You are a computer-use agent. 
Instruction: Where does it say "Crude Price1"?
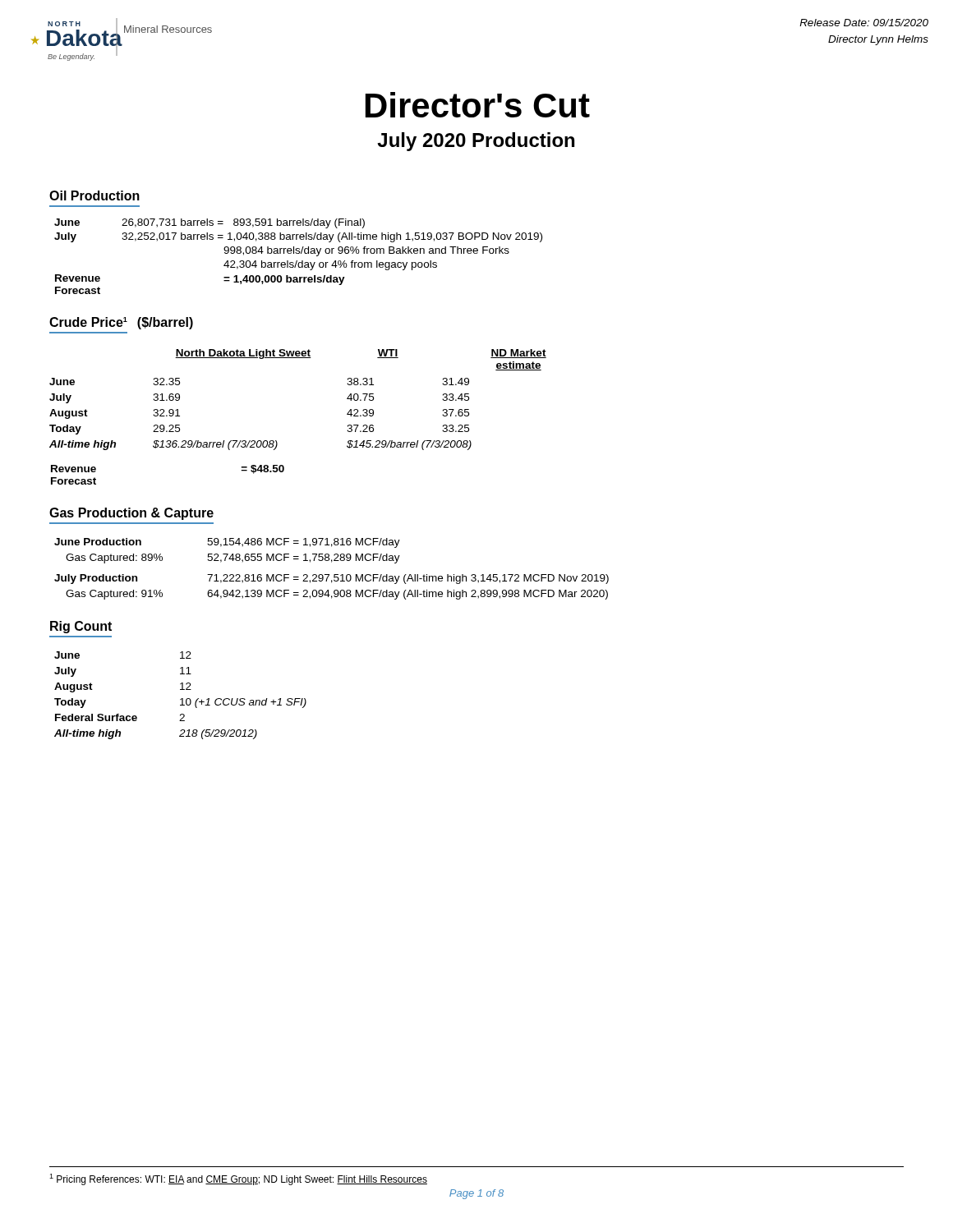(88, 325)
